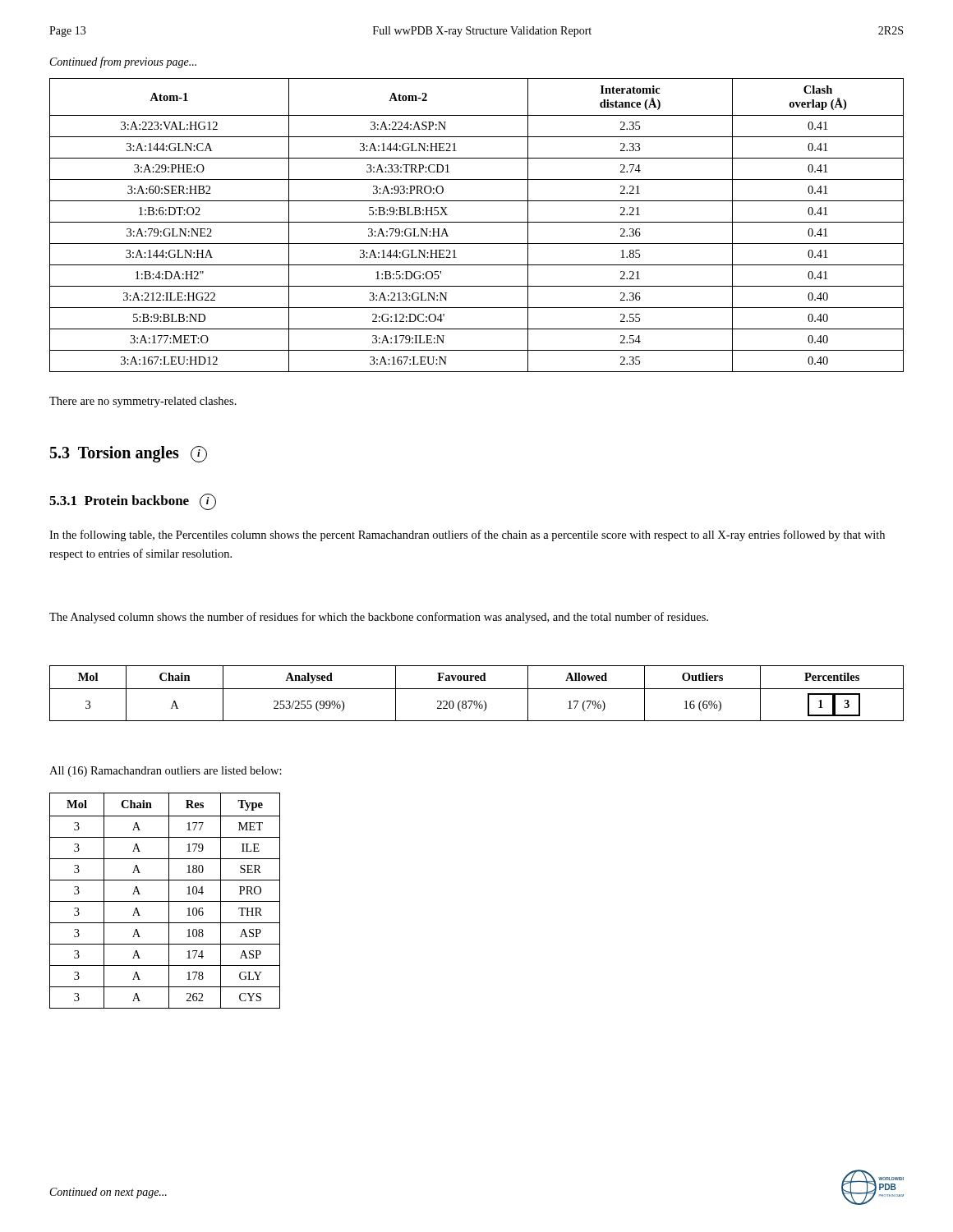The width and height of the screenshot is (953, 1232).
Task: Find the text block starting "Continued from previous page..."
Action: tap(123, 62)
